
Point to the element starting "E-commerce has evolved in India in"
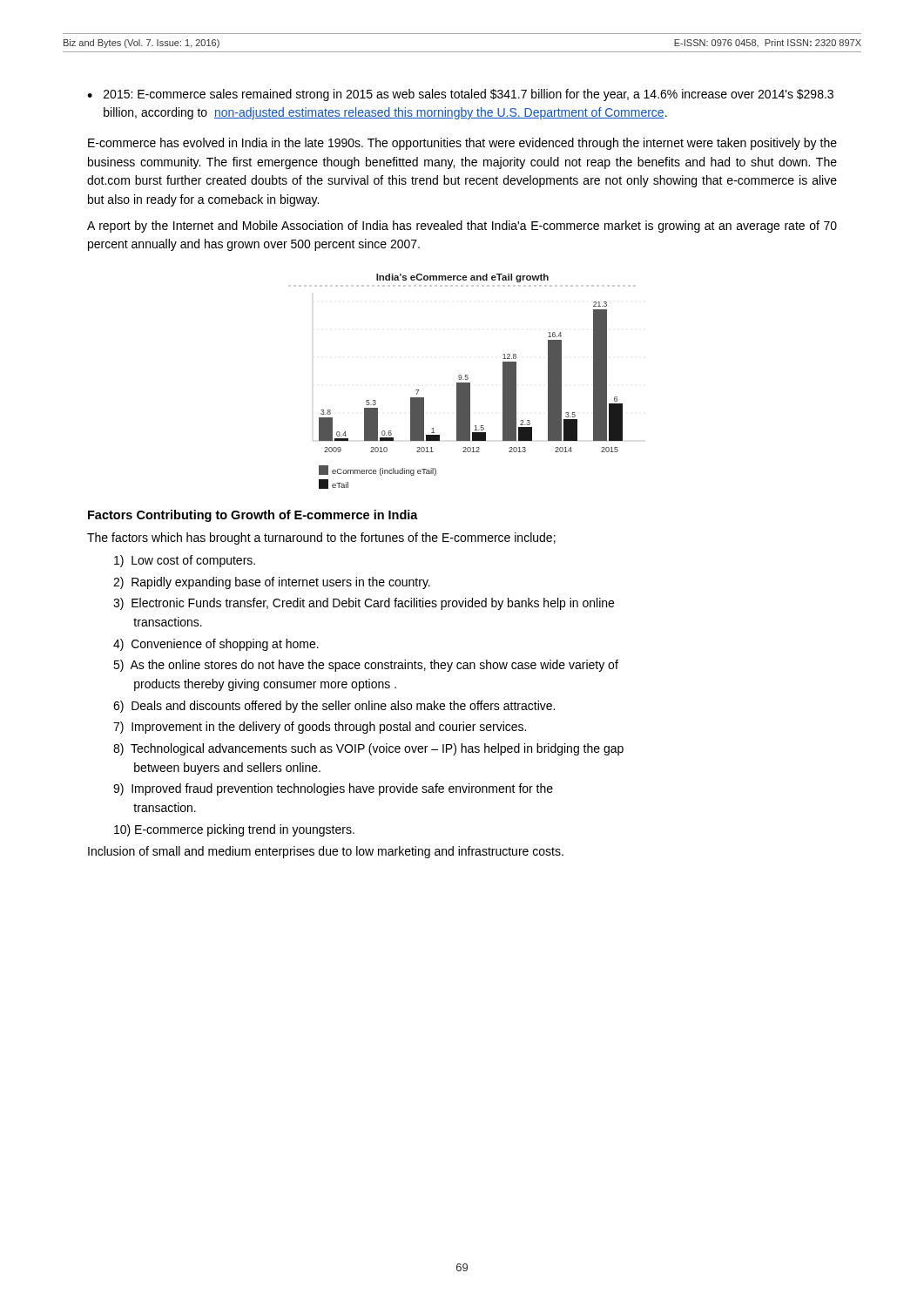[x=462, y=171]
